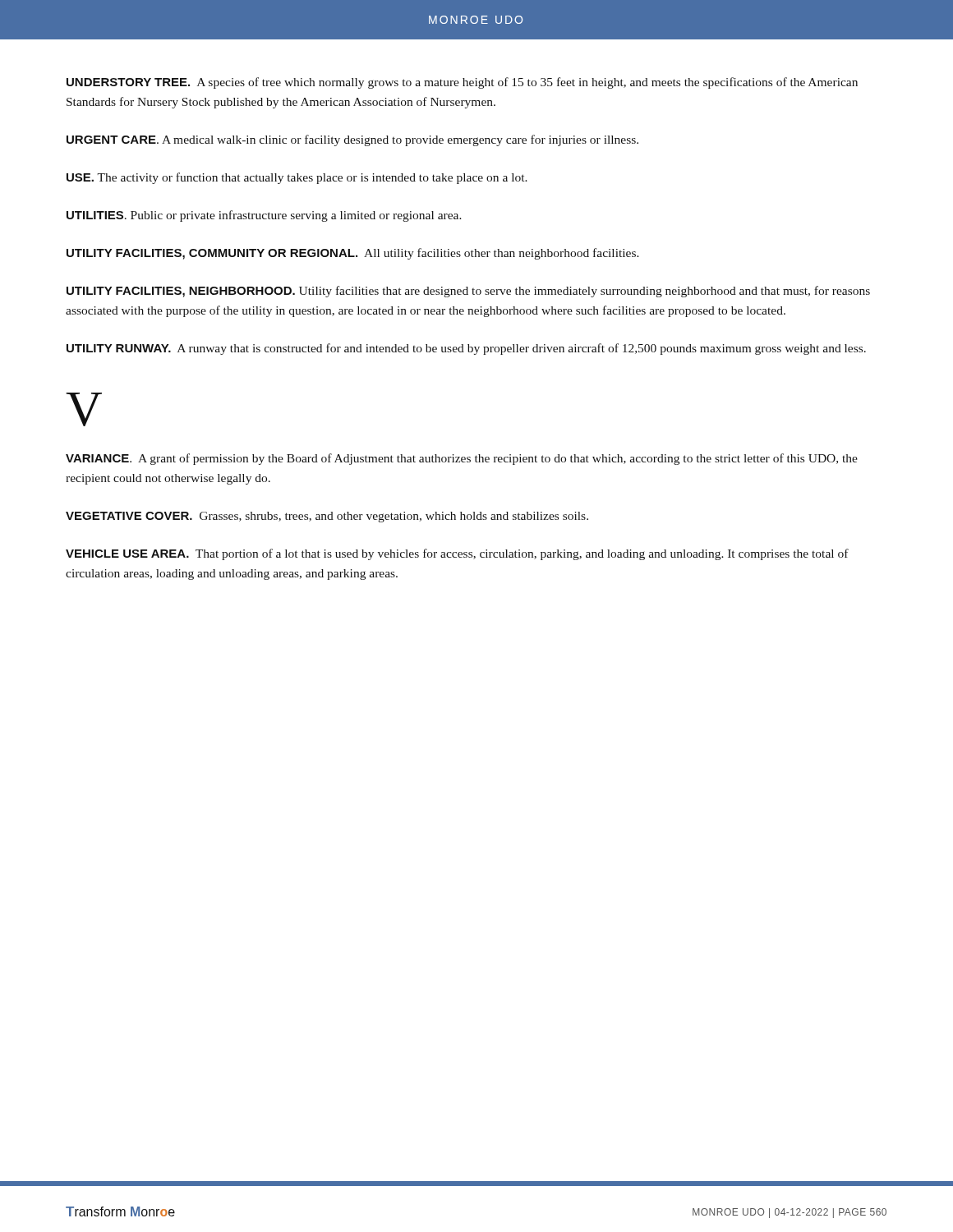Find the text block starting "UTILITIES. Public or private infrastructure serving a limited"
Screen dimensions: 1232x953
[x=264, y=215]
